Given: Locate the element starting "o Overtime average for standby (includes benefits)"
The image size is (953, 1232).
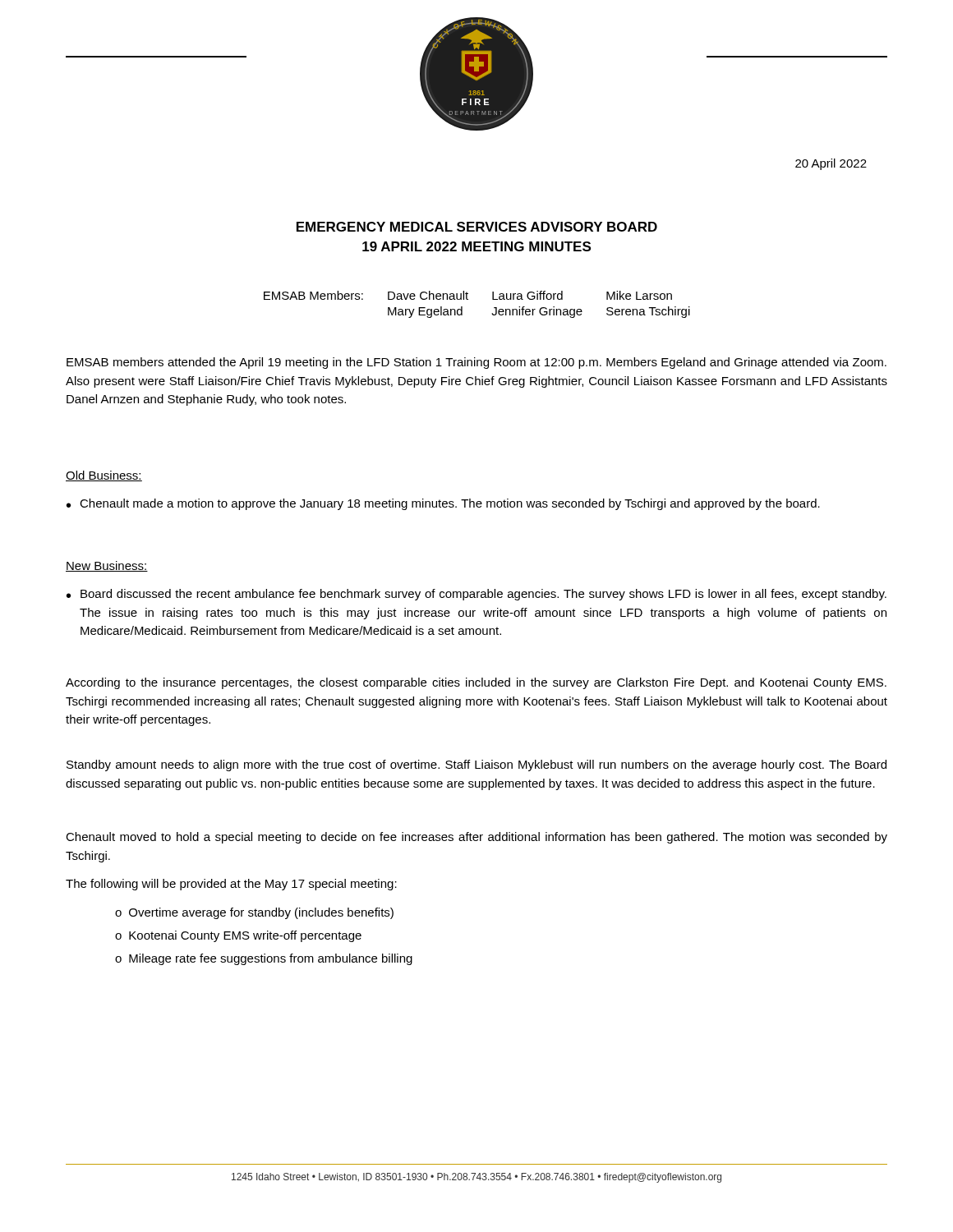Looking at the screenshot, I should [254, 913].
